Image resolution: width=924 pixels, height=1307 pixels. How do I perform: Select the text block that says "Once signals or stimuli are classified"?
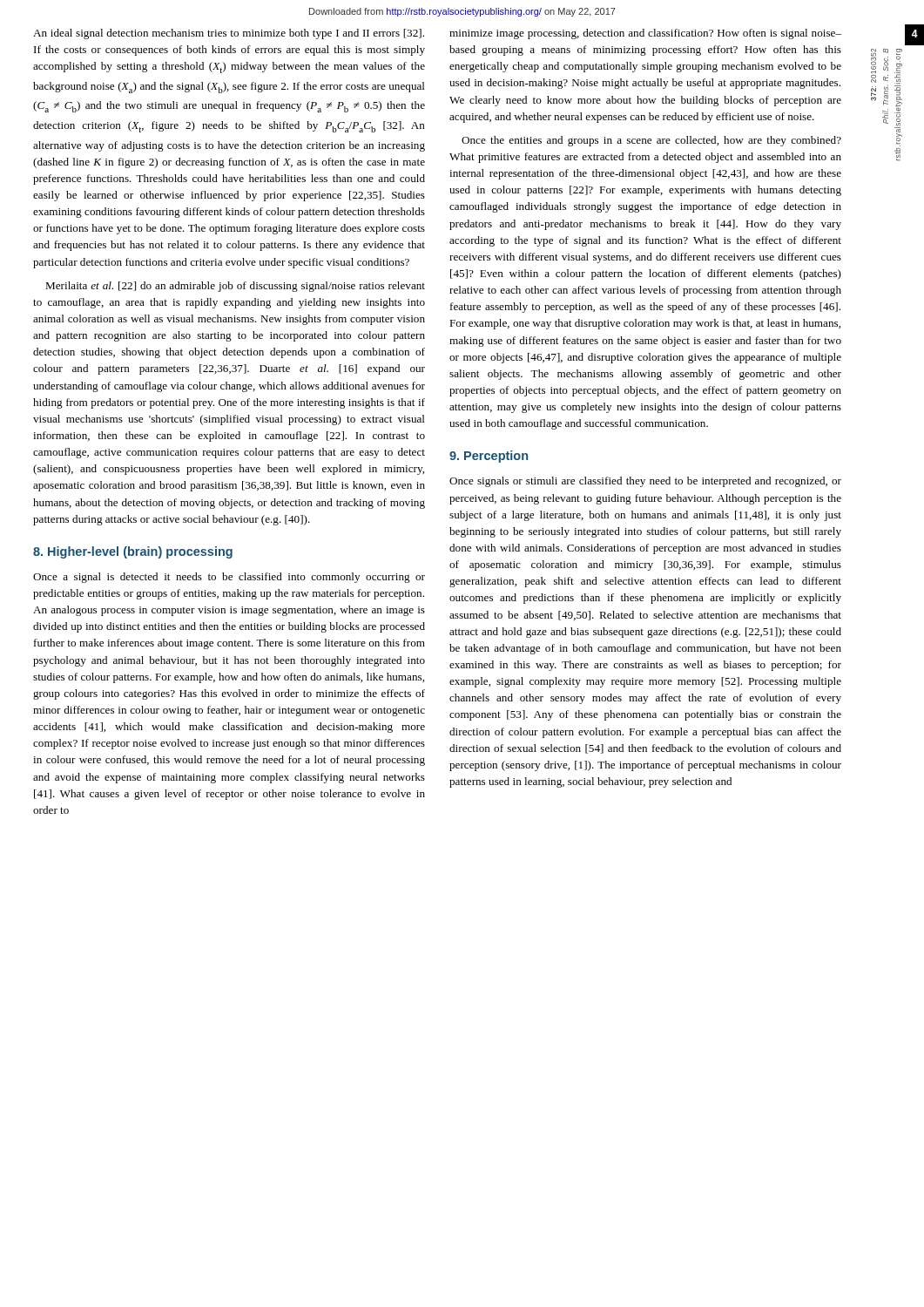pyautogui.click(x=645, y=631)
